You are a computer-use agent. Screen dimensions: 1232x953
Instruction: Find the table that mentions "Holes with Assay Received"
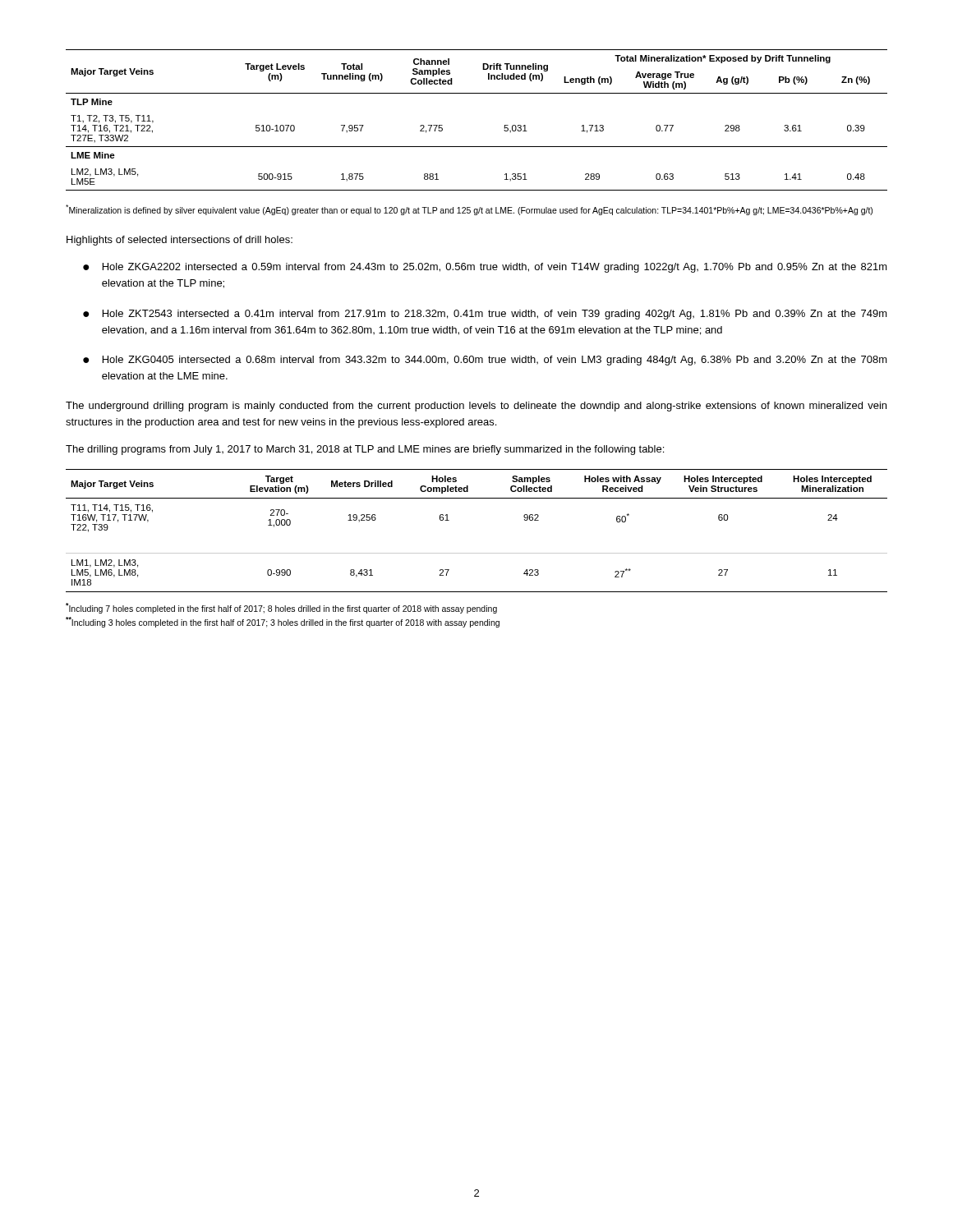(x=476, y=530)
